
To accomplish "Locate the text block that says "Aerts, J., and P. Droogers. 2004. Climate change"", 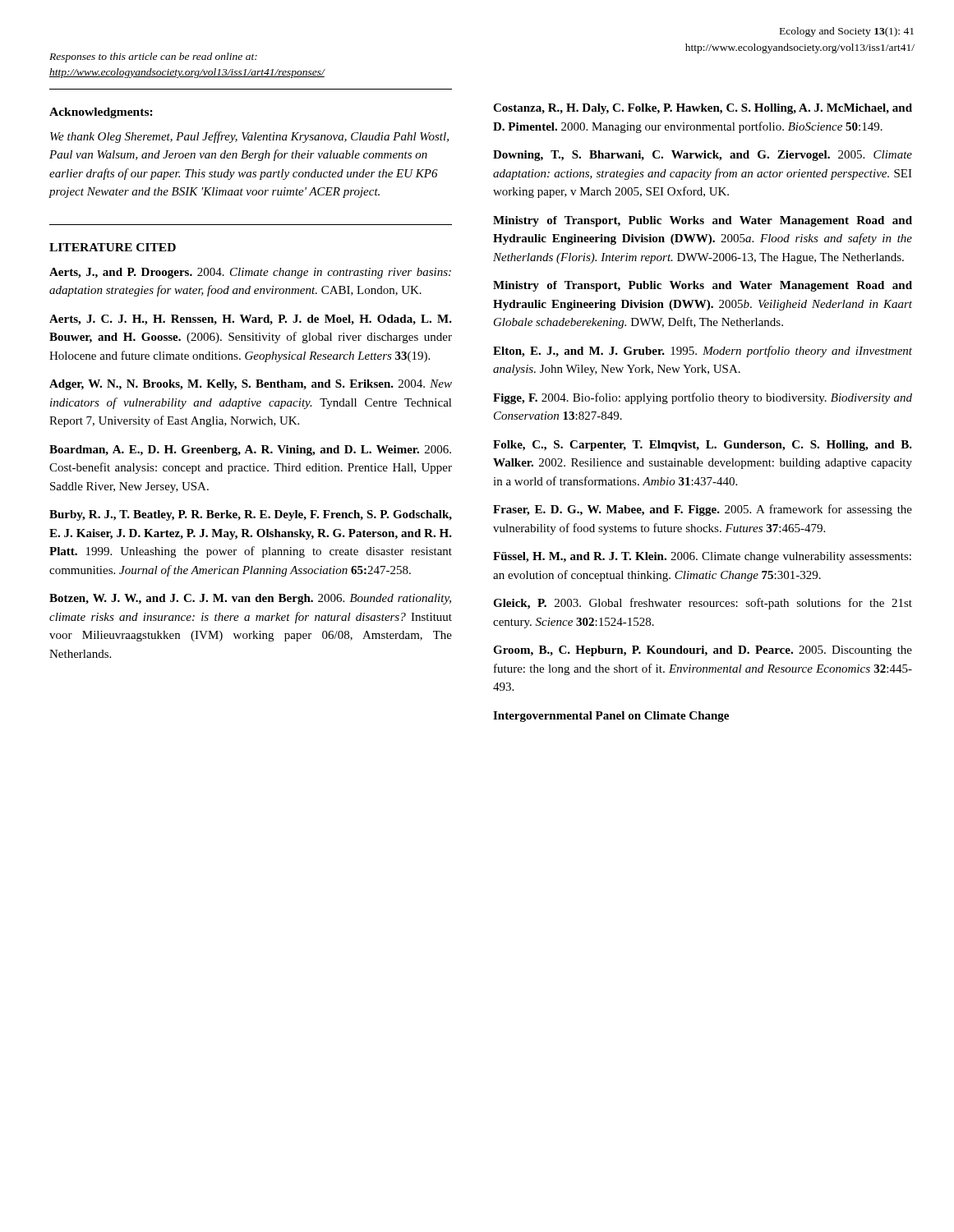I will pyautogui.click(x=251, y=281).
